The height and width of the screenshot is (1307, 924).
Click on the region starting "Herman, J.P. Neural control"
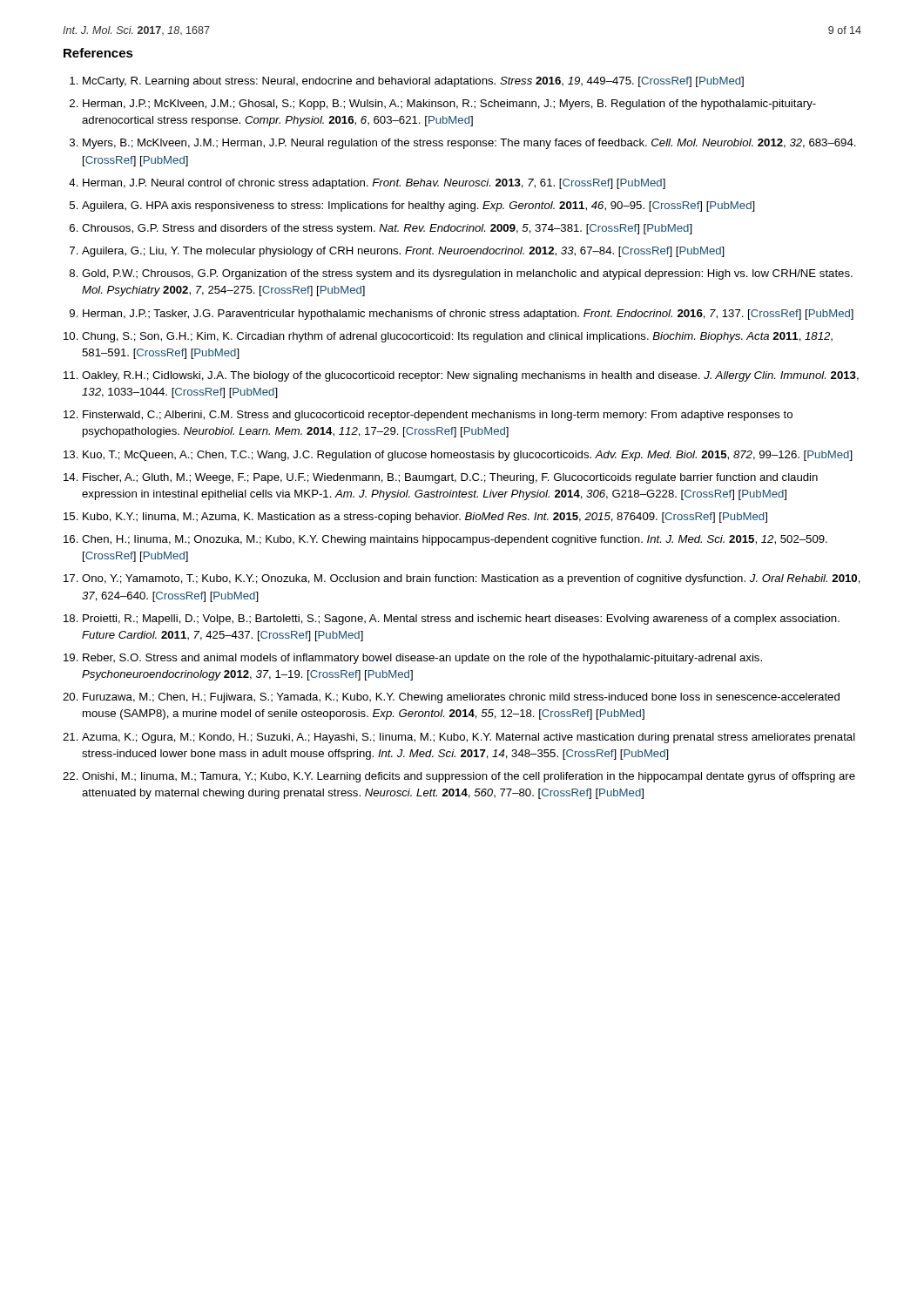click(x=374, y=182)
